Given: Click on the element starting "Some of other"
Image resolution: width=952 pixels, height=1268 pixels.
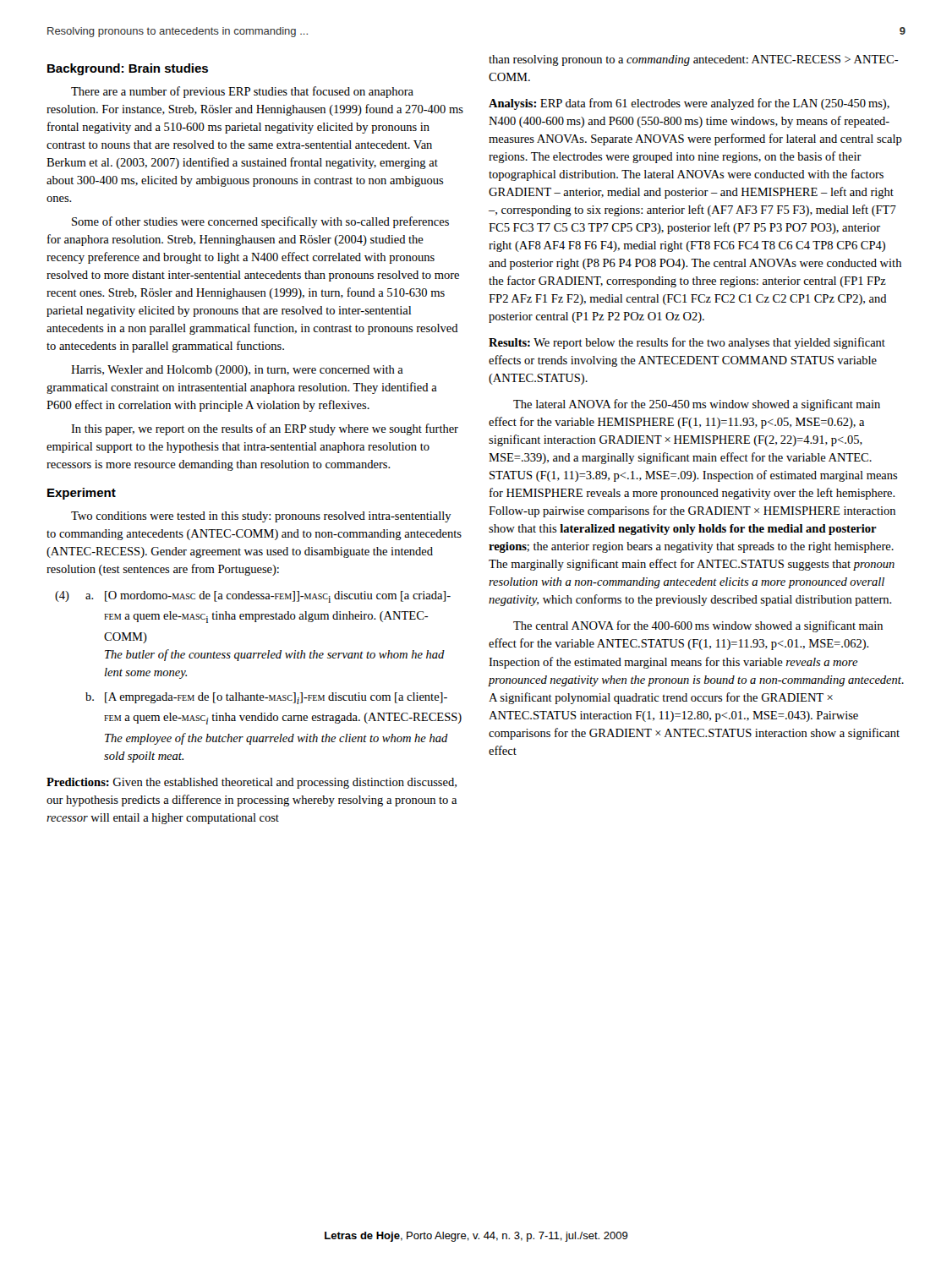Looking at the screenshot, I should (255, 284).
